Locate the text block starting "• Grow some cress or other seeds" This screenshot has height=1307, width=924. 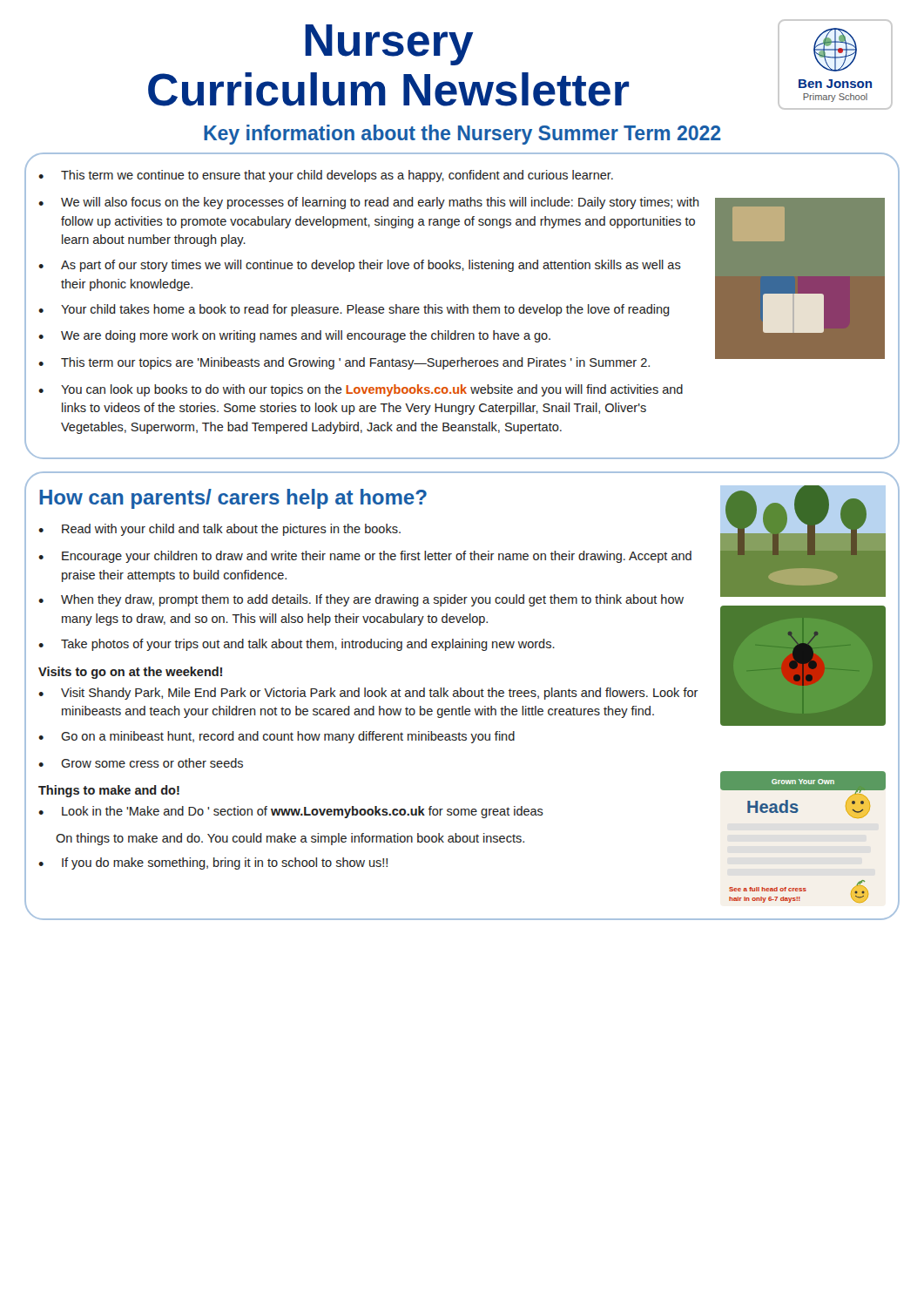[141, 763]
